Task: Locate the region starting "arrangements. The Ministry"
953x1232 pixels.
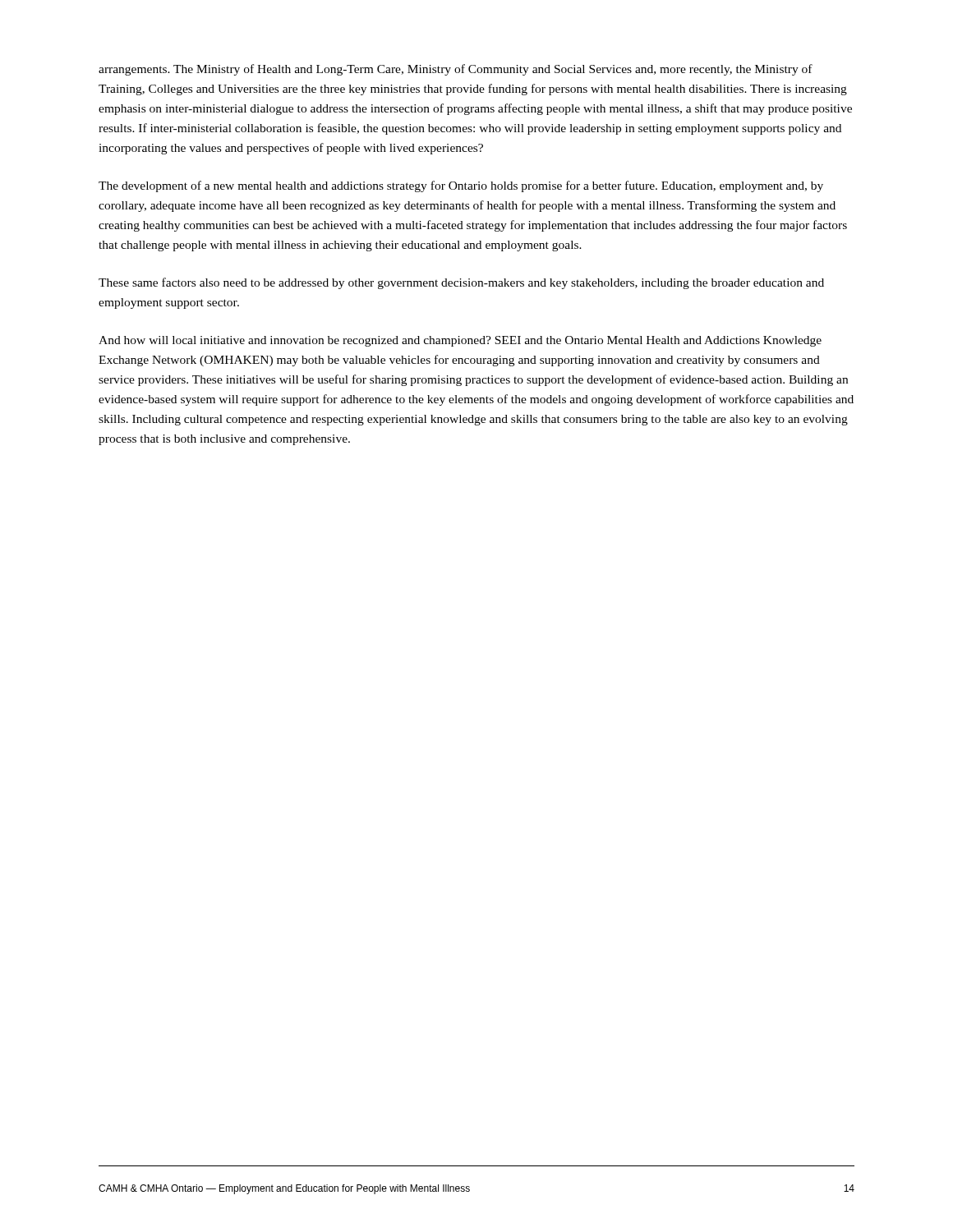Action: pos(475,108)
